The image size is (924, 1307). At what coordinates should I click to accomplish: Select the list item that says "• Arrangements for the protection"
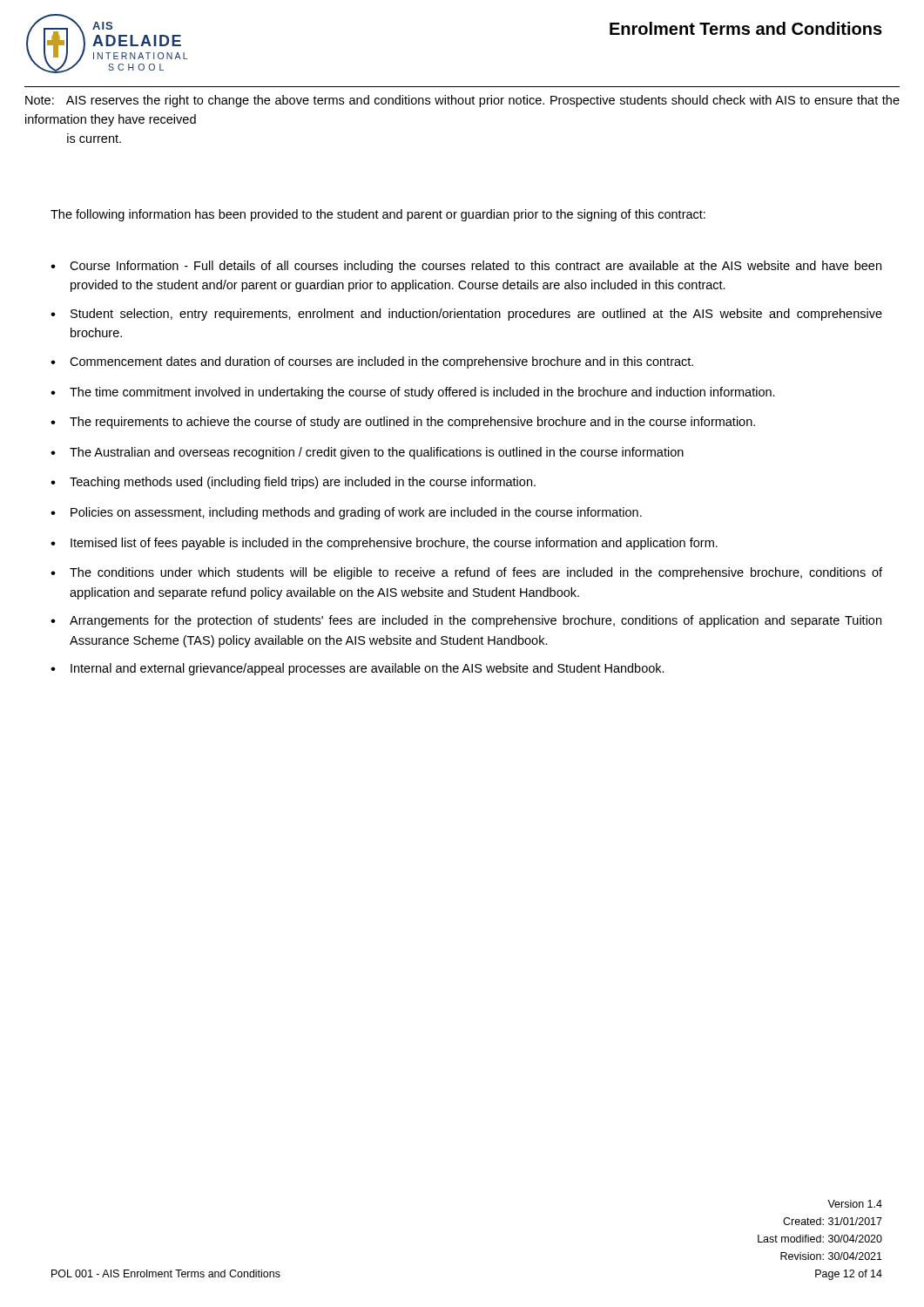466,631
